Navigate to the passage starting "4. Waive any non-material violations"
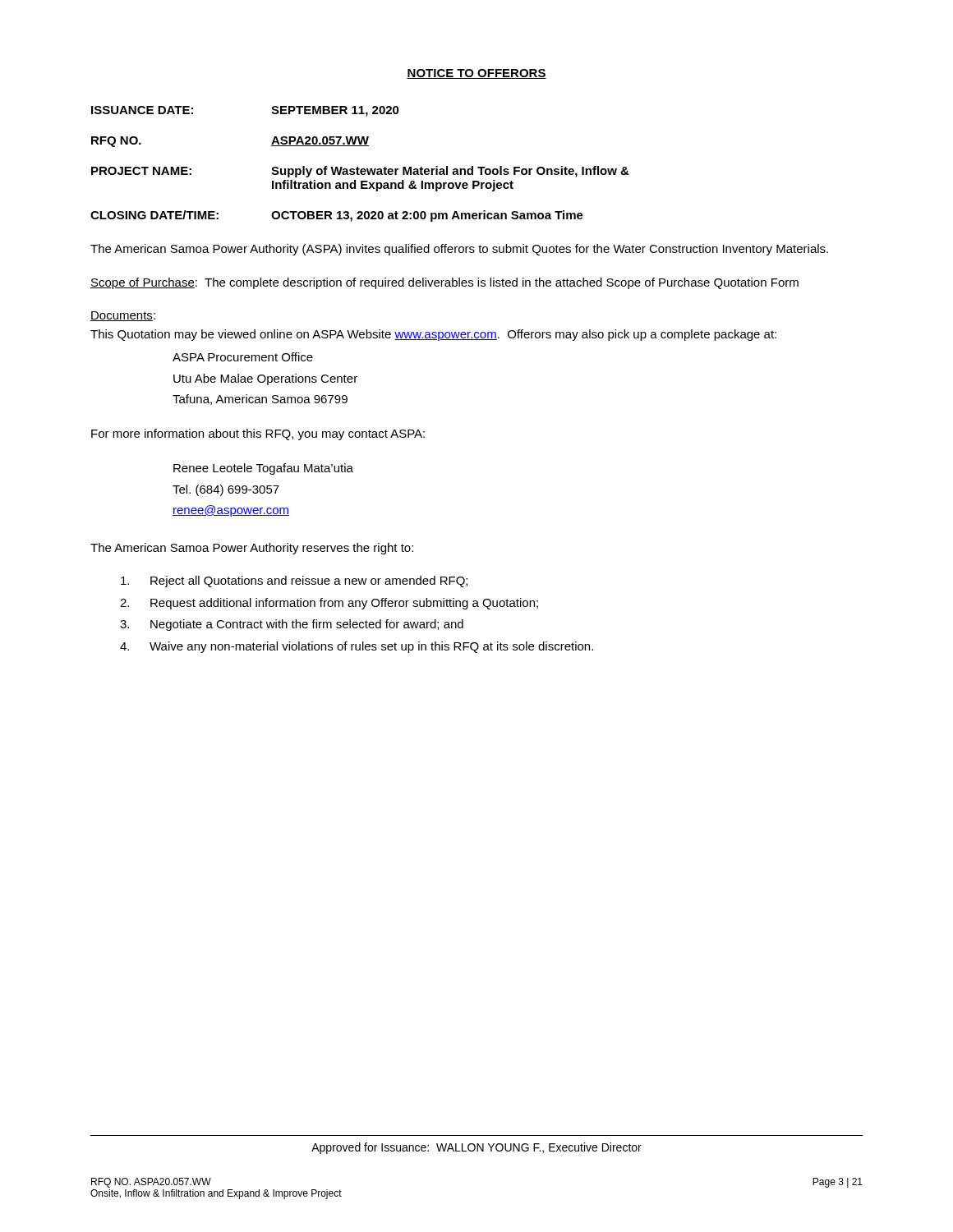The image size is (953, 1232). [476, 646]
